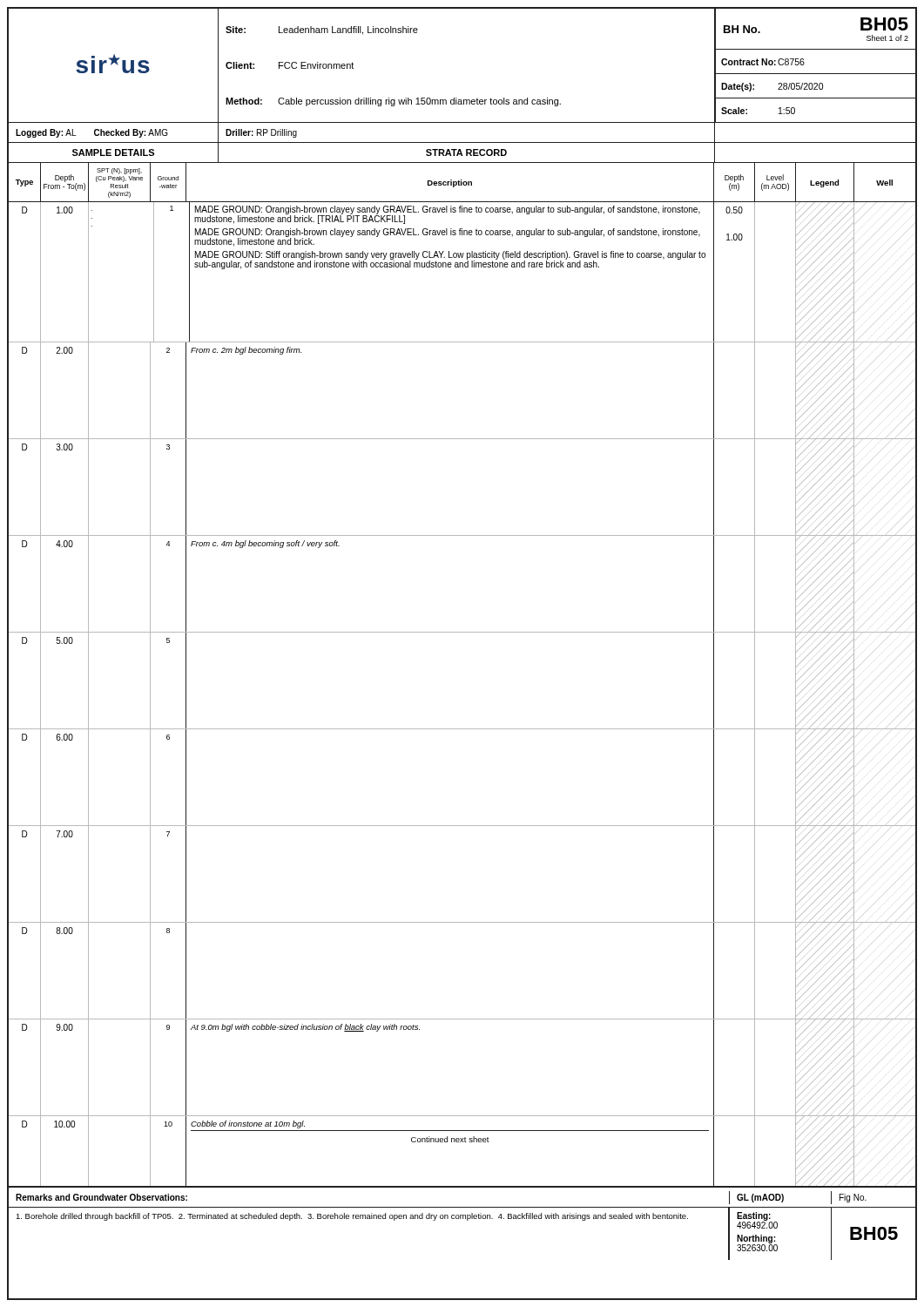Find the table that mentions "D 10.00 10"
The height and width of the screenshot is (1307, 924).
462,1151
